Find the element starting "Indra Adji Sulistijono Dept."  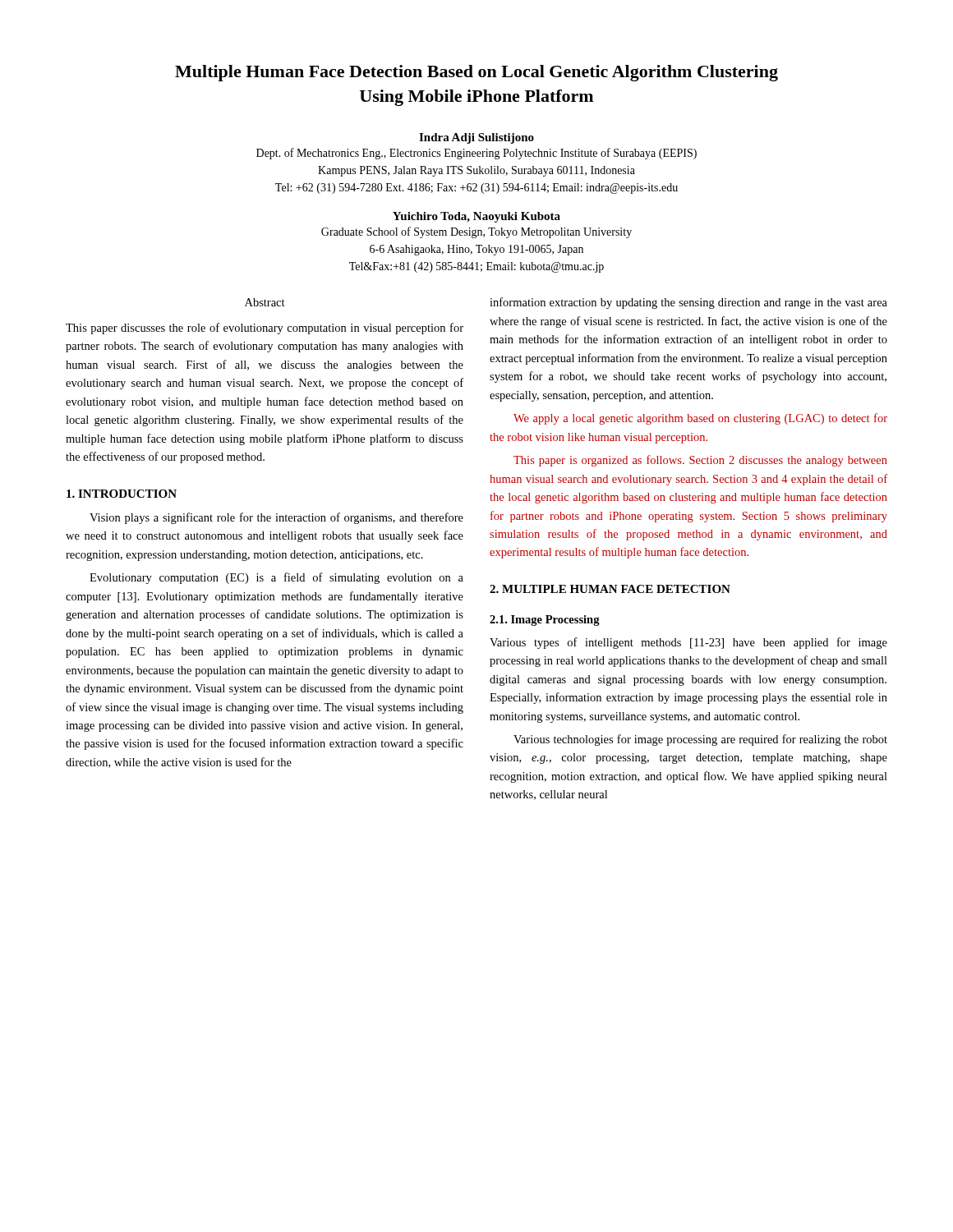476,164
